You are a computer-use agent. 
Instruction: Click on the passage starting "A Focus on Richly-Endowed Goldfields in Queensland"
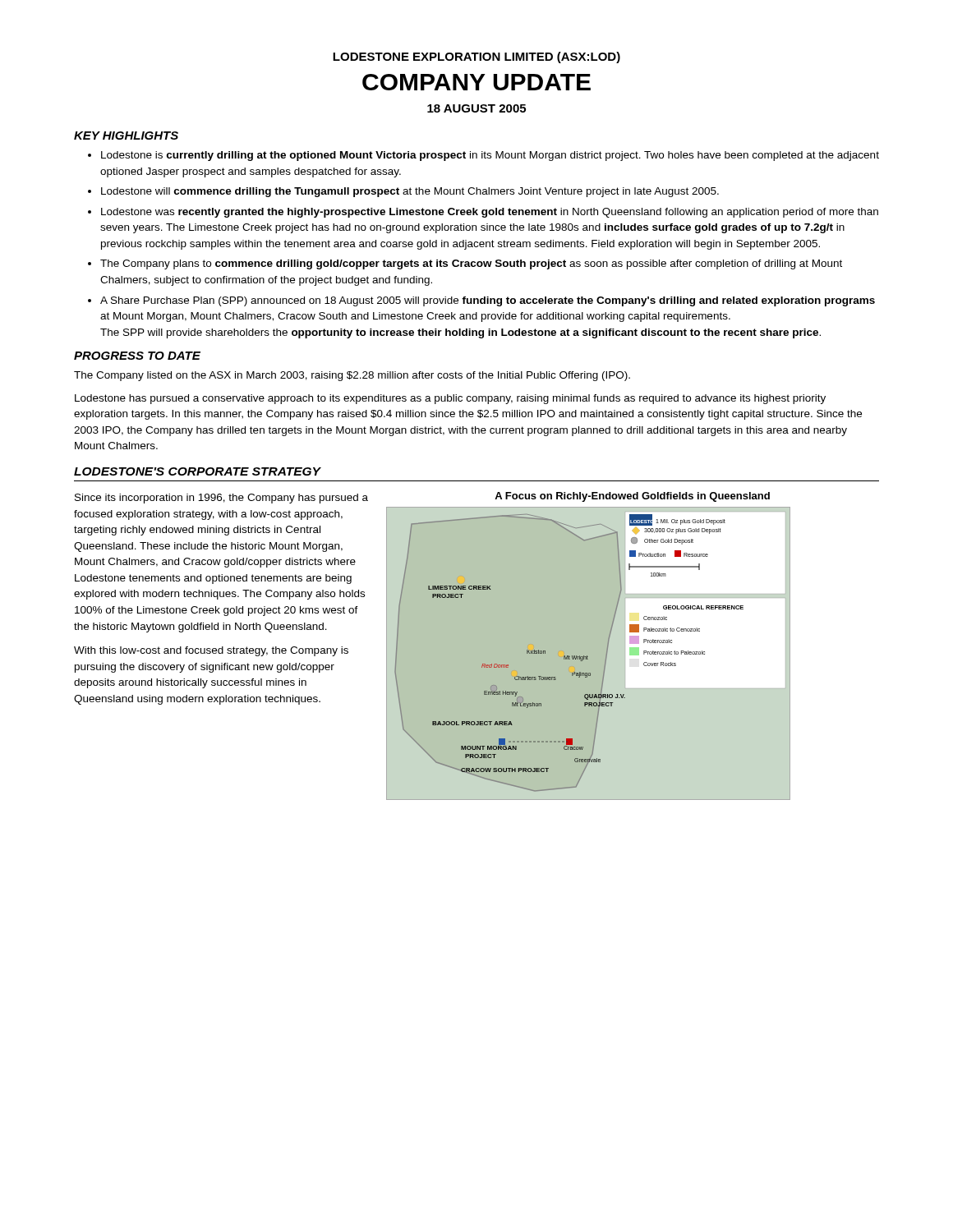click(x=633, y=496)
